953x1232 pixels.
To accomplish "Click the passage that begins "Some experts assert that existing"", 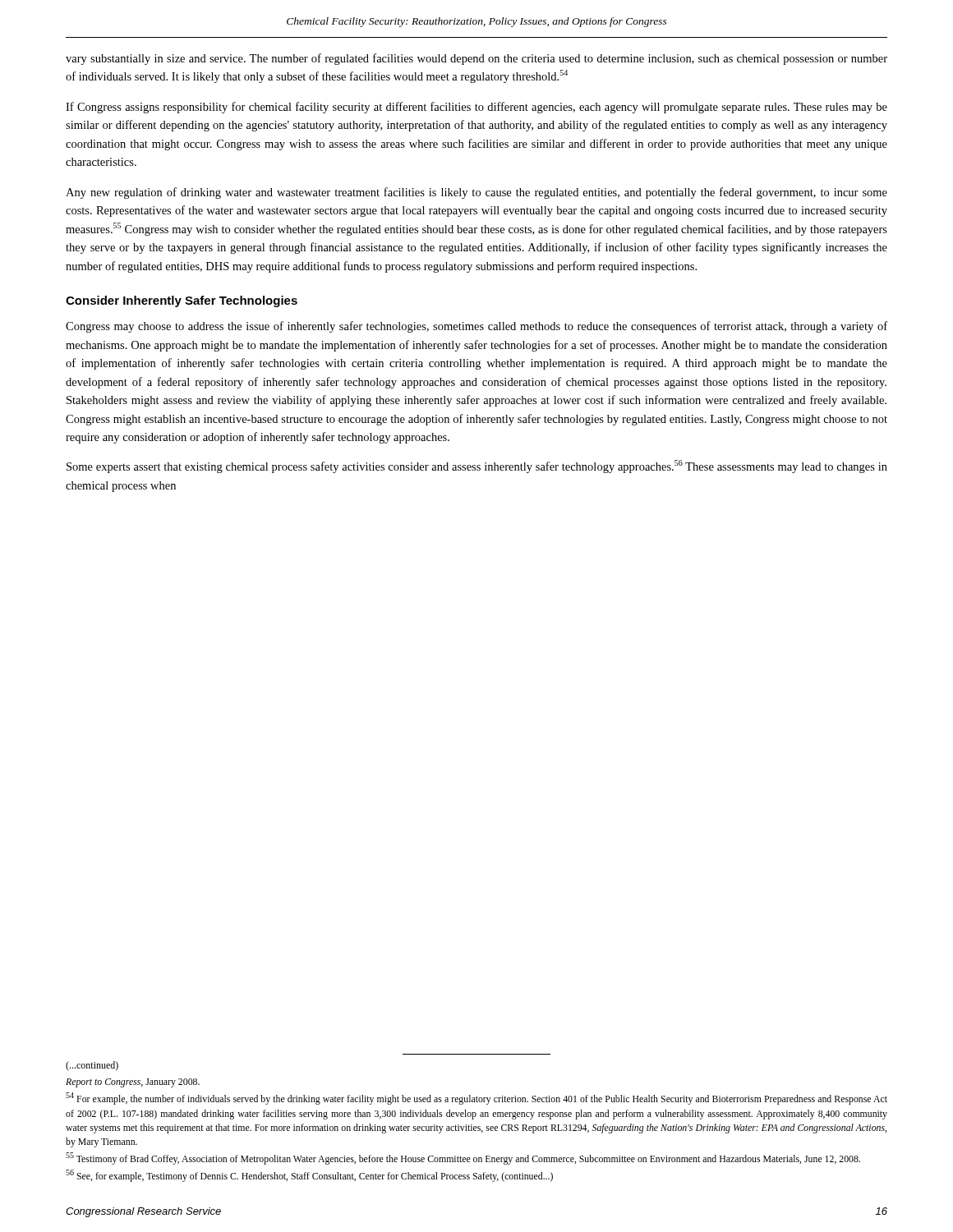I will tap(476, 476).
